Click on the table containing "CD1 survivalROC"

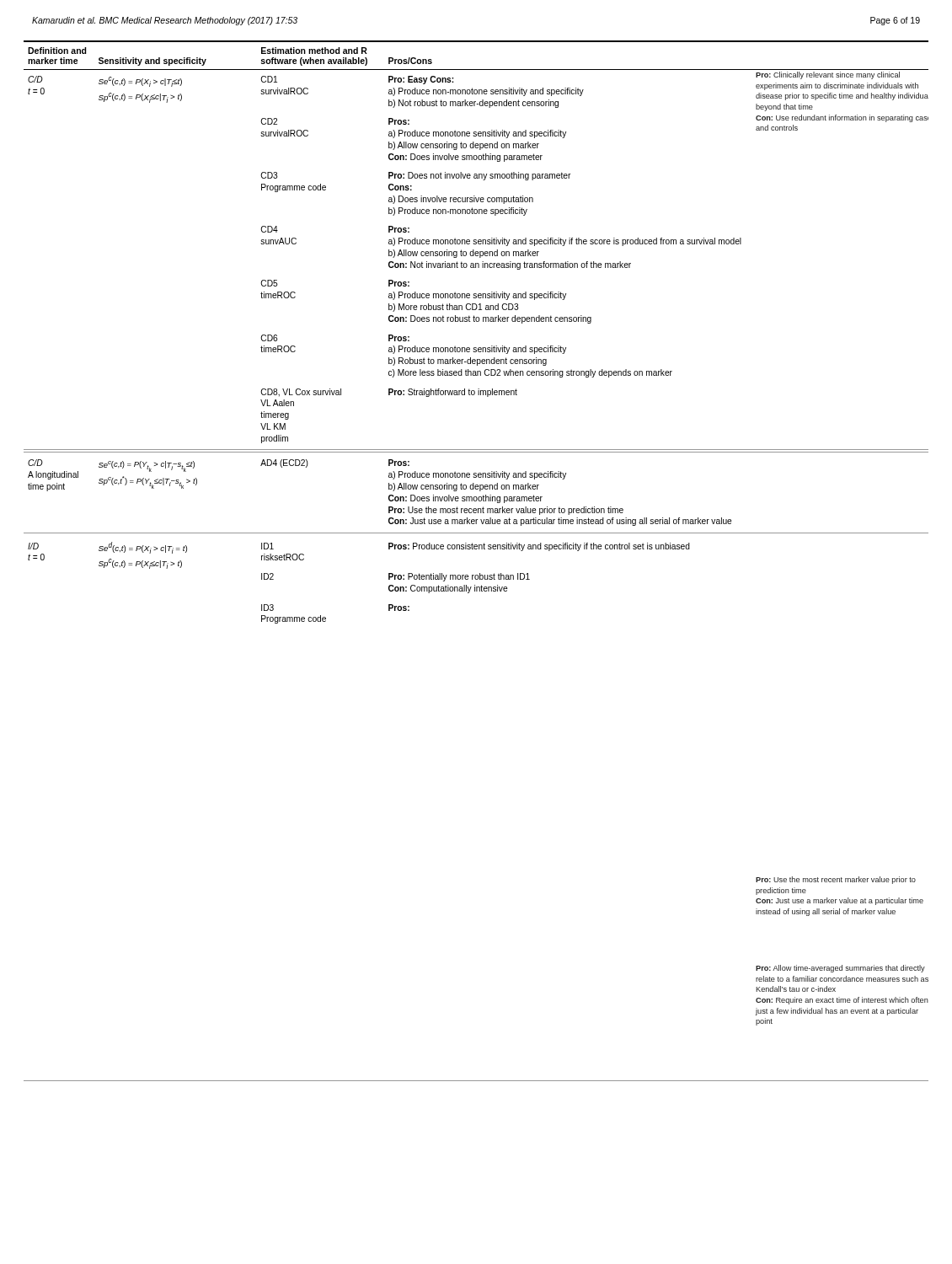click(x=476, y=645)
